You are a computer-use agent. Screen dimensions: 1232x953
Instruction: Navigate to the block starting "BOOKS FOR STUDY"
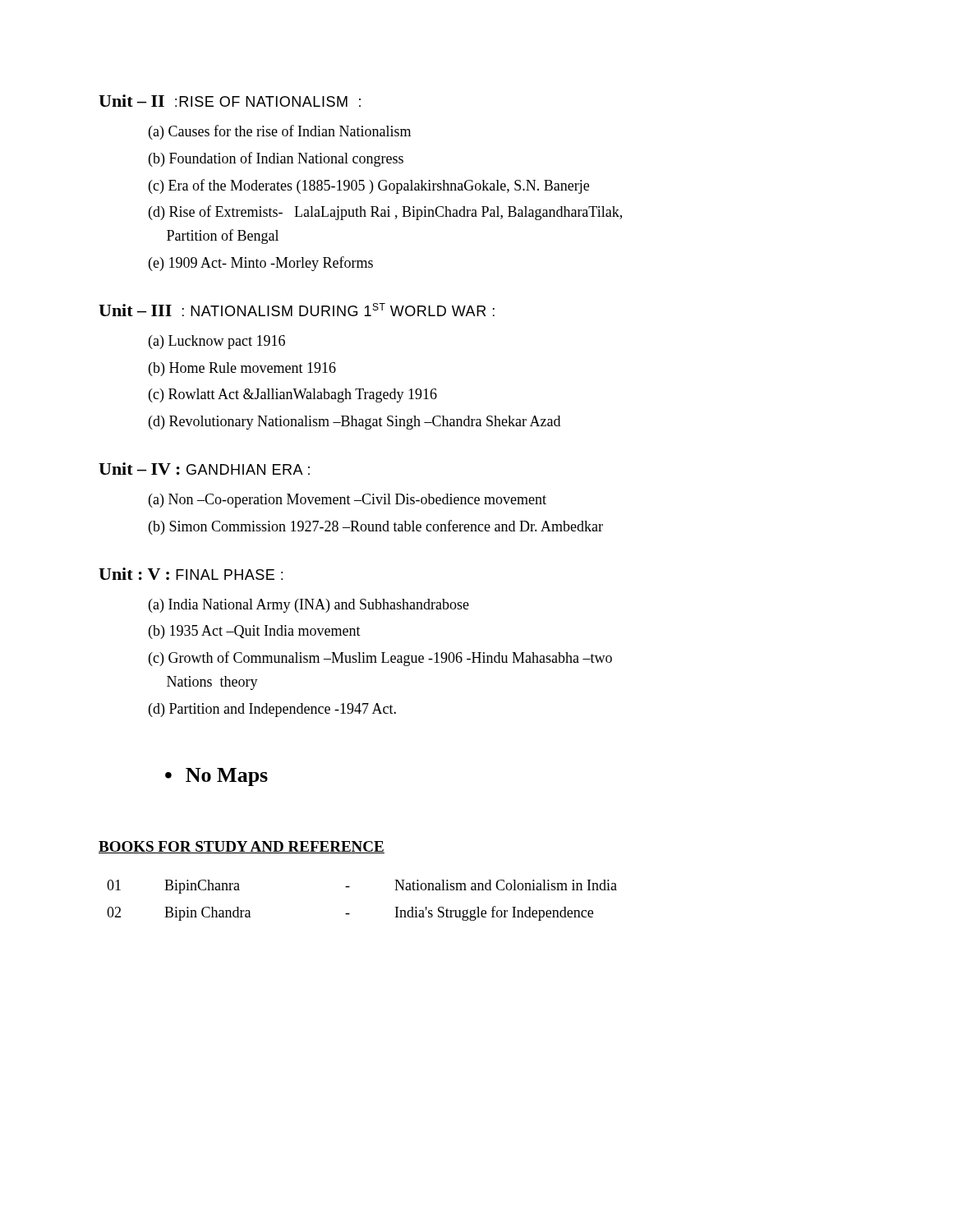(241, 846)
